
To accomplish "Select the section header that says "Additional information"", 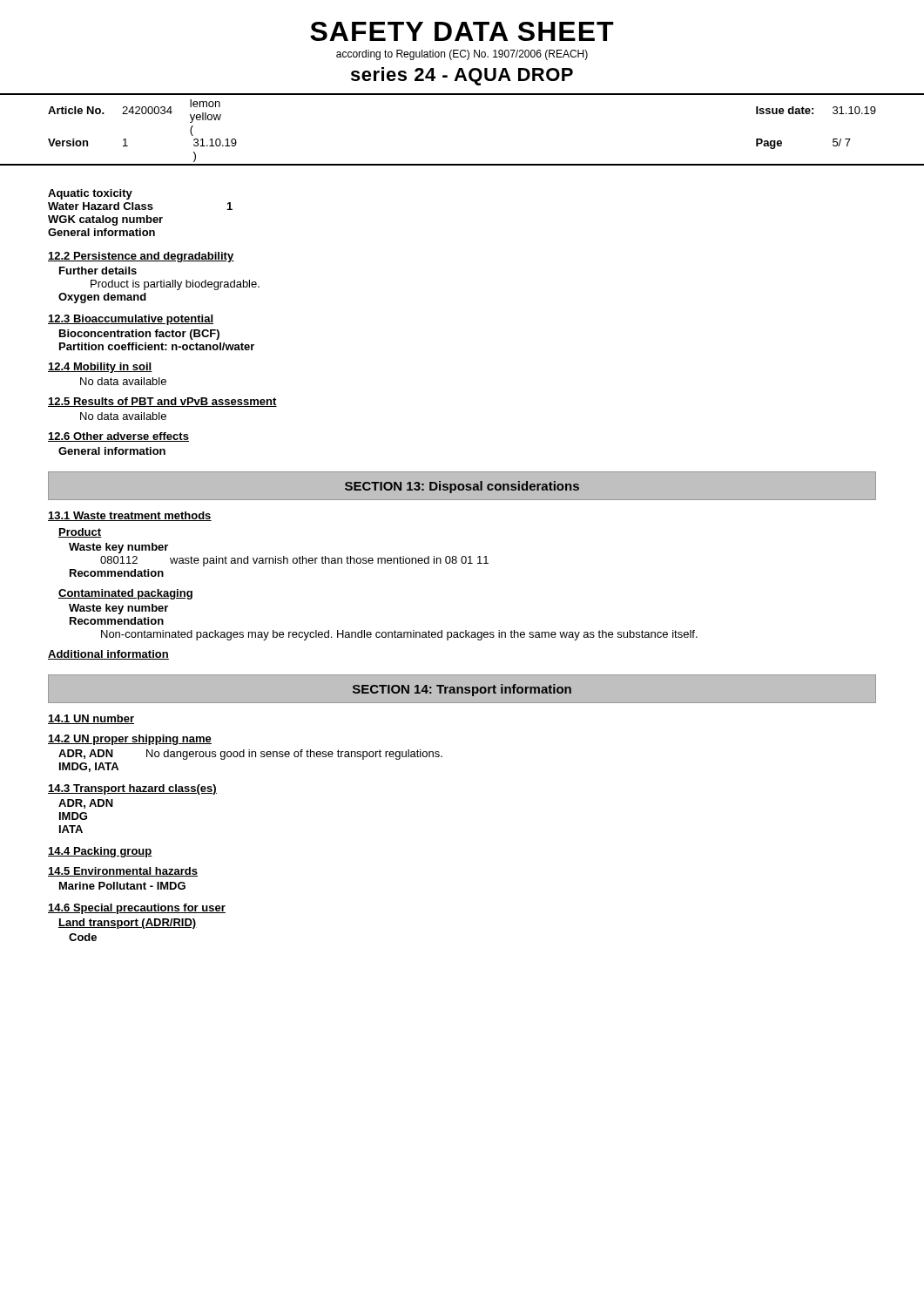I will [108, 654].
